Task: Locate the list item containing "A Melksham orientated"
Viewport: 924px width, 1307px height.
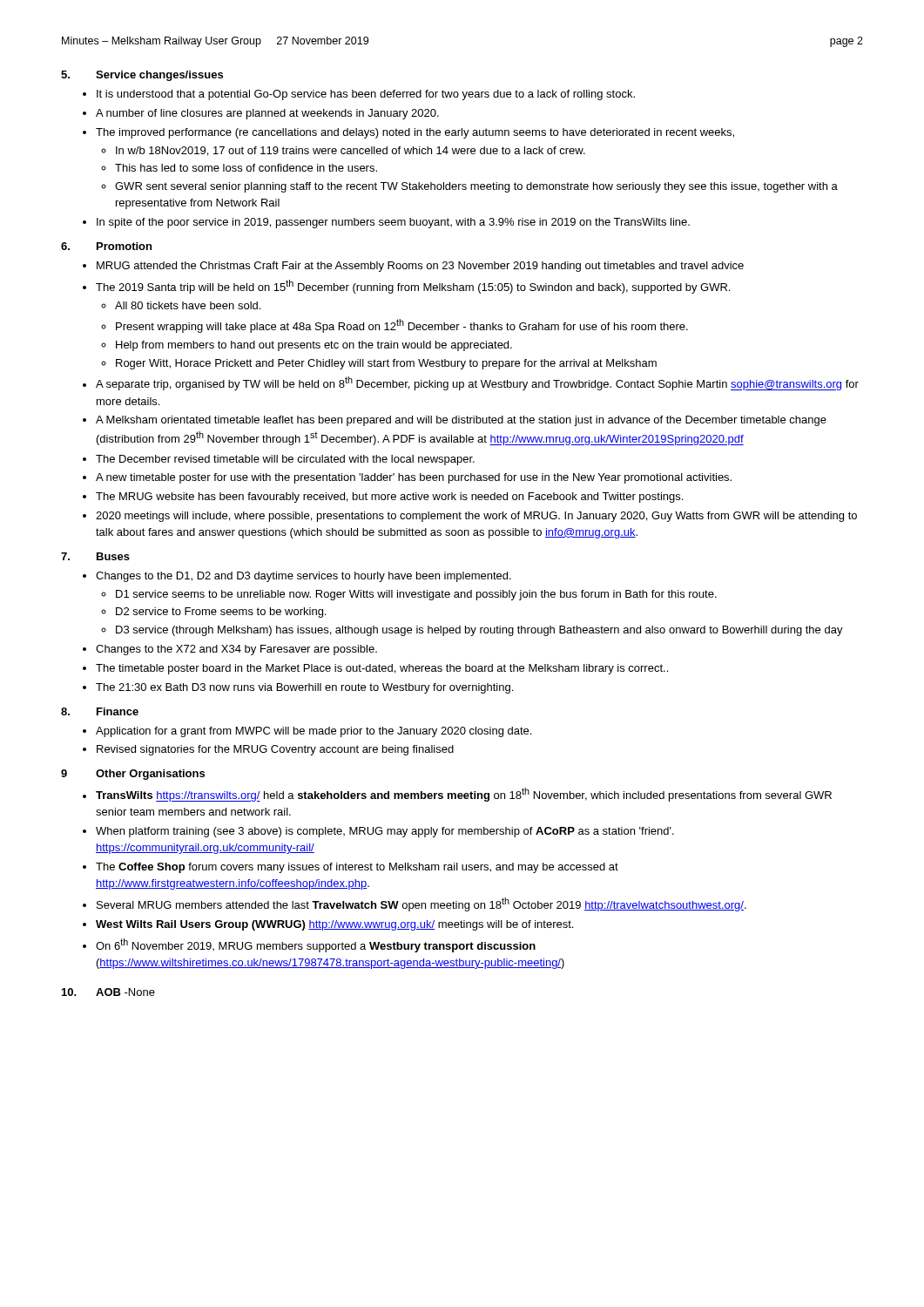Action: (461, 430)
